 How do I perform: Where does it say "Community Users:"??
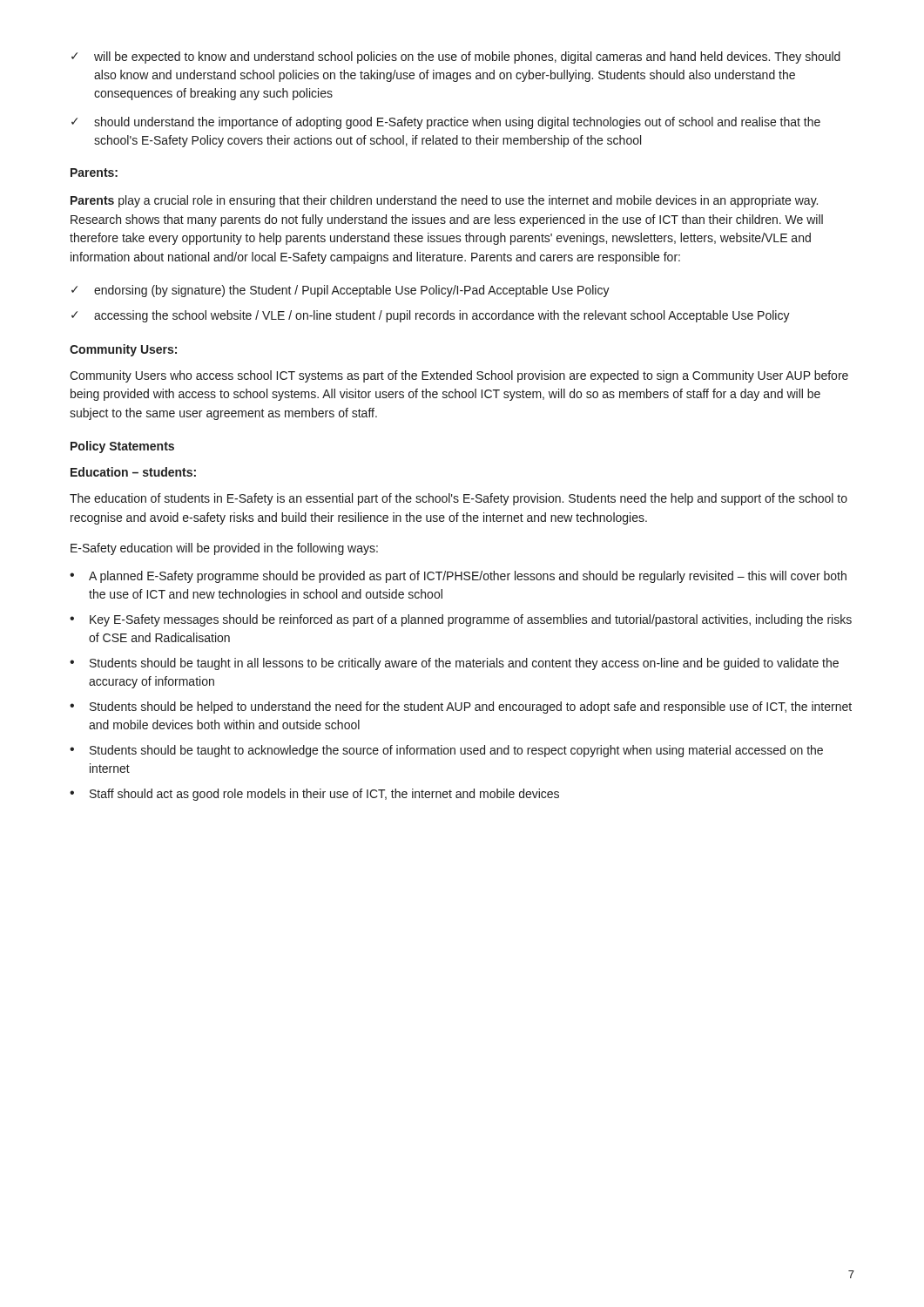click(x=124, y=349)
